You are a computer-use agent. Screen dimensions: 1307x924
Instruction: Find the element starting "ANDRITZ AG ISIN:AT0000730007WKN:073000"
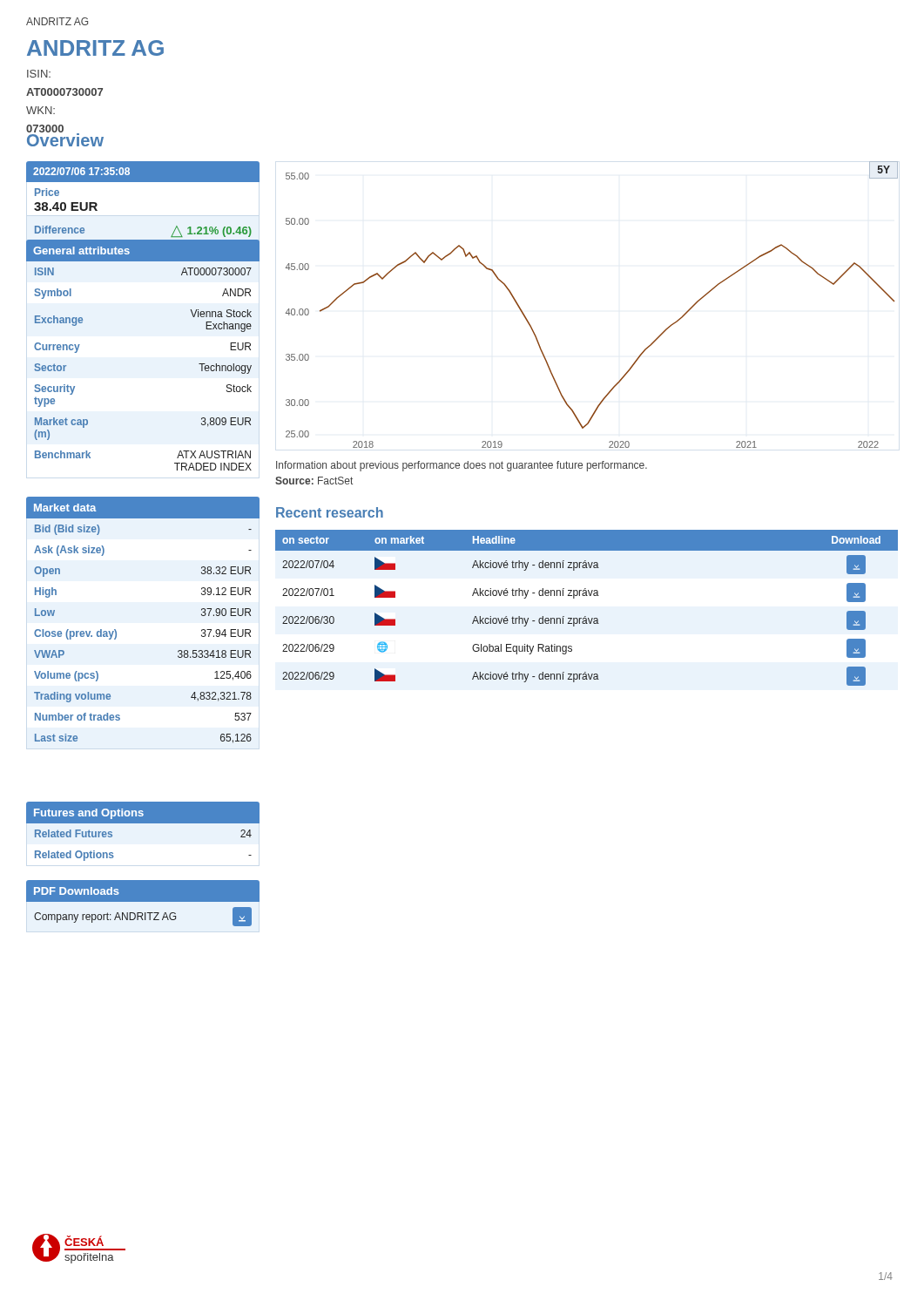point(96,86)
